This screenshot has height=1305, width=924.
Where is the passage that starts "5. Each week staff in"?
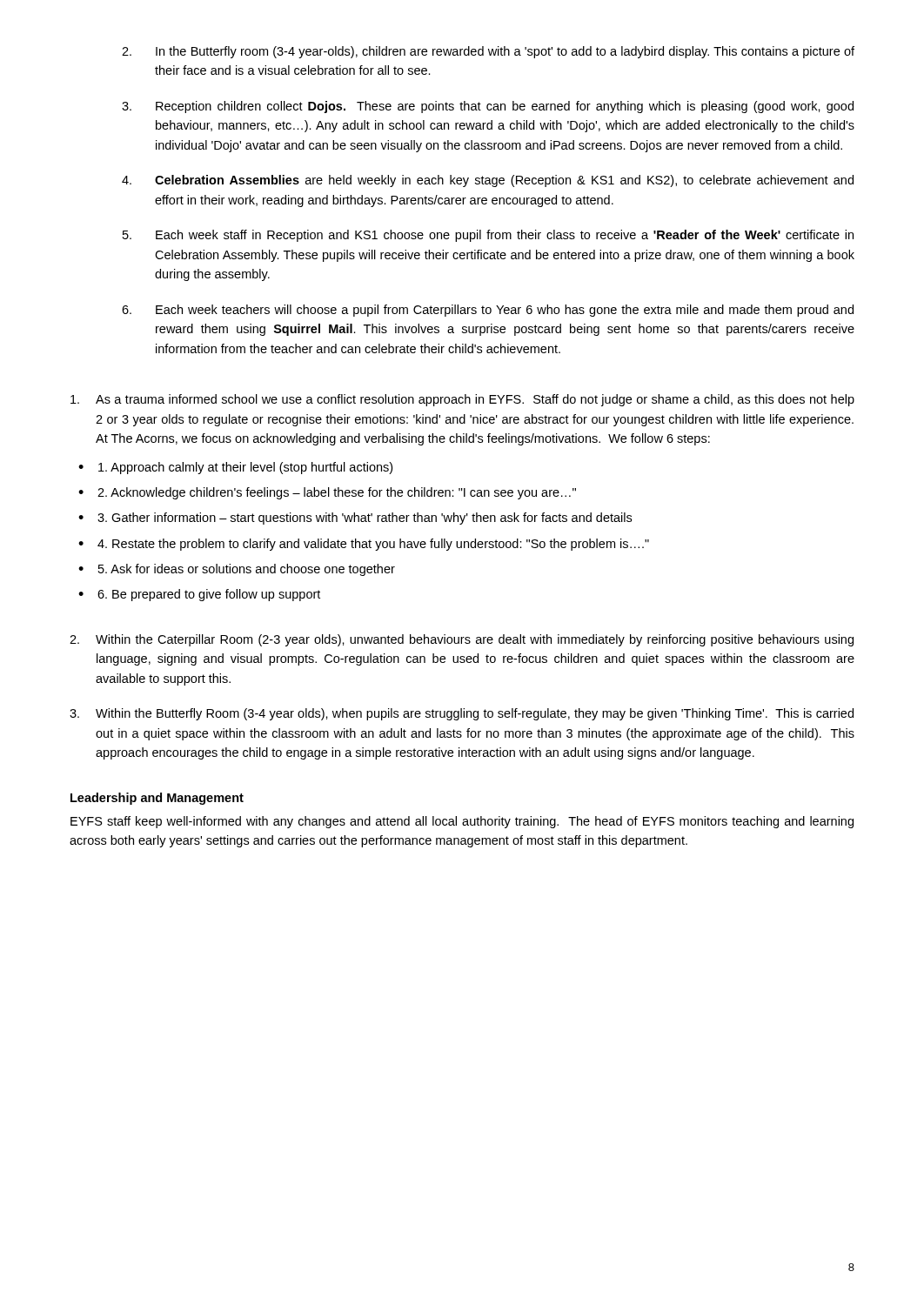click(x=488, y=255)
